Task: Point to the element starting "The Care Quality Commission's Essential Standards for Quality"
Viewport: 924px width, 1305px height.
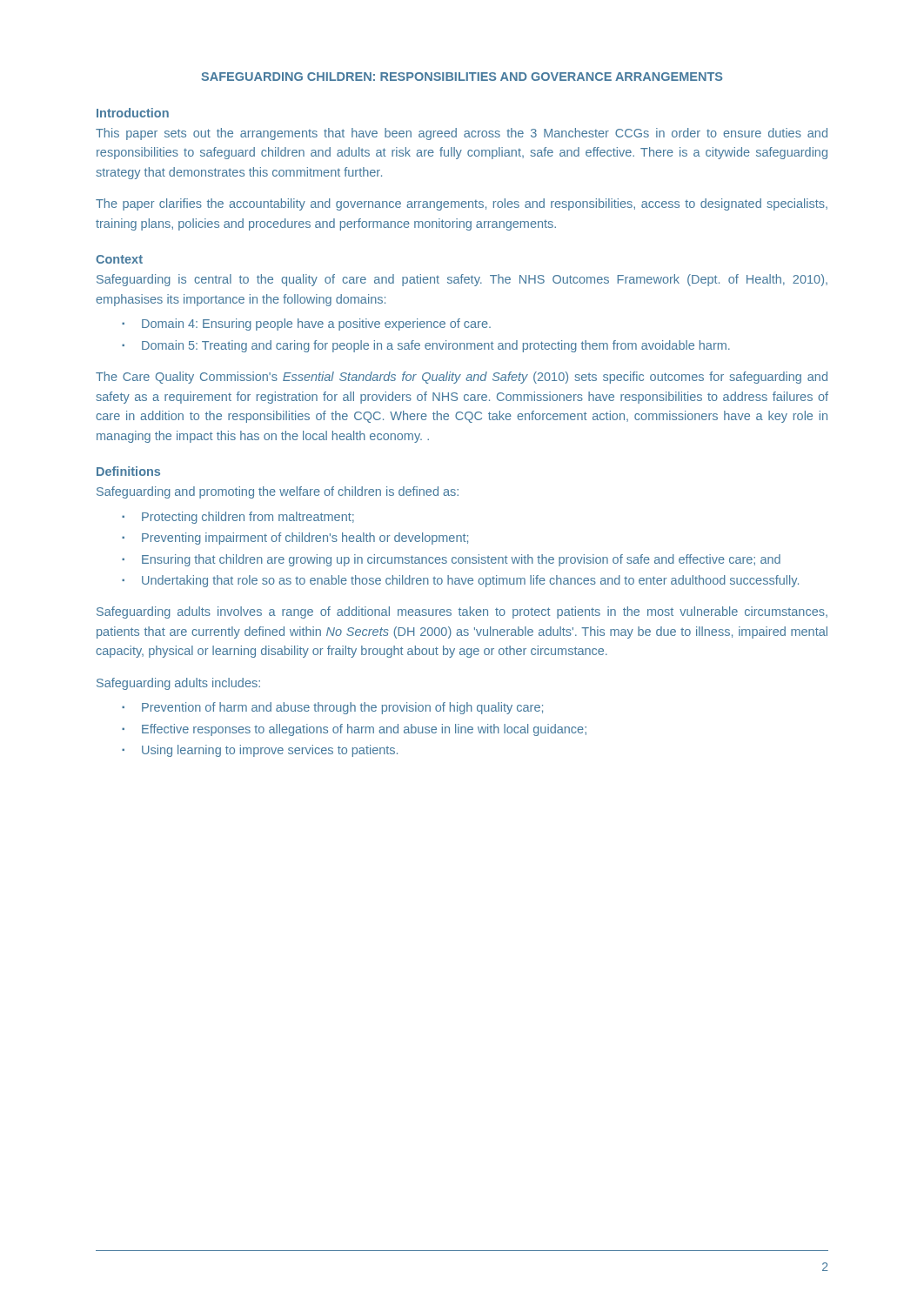Action: click(x=462, y=406)
